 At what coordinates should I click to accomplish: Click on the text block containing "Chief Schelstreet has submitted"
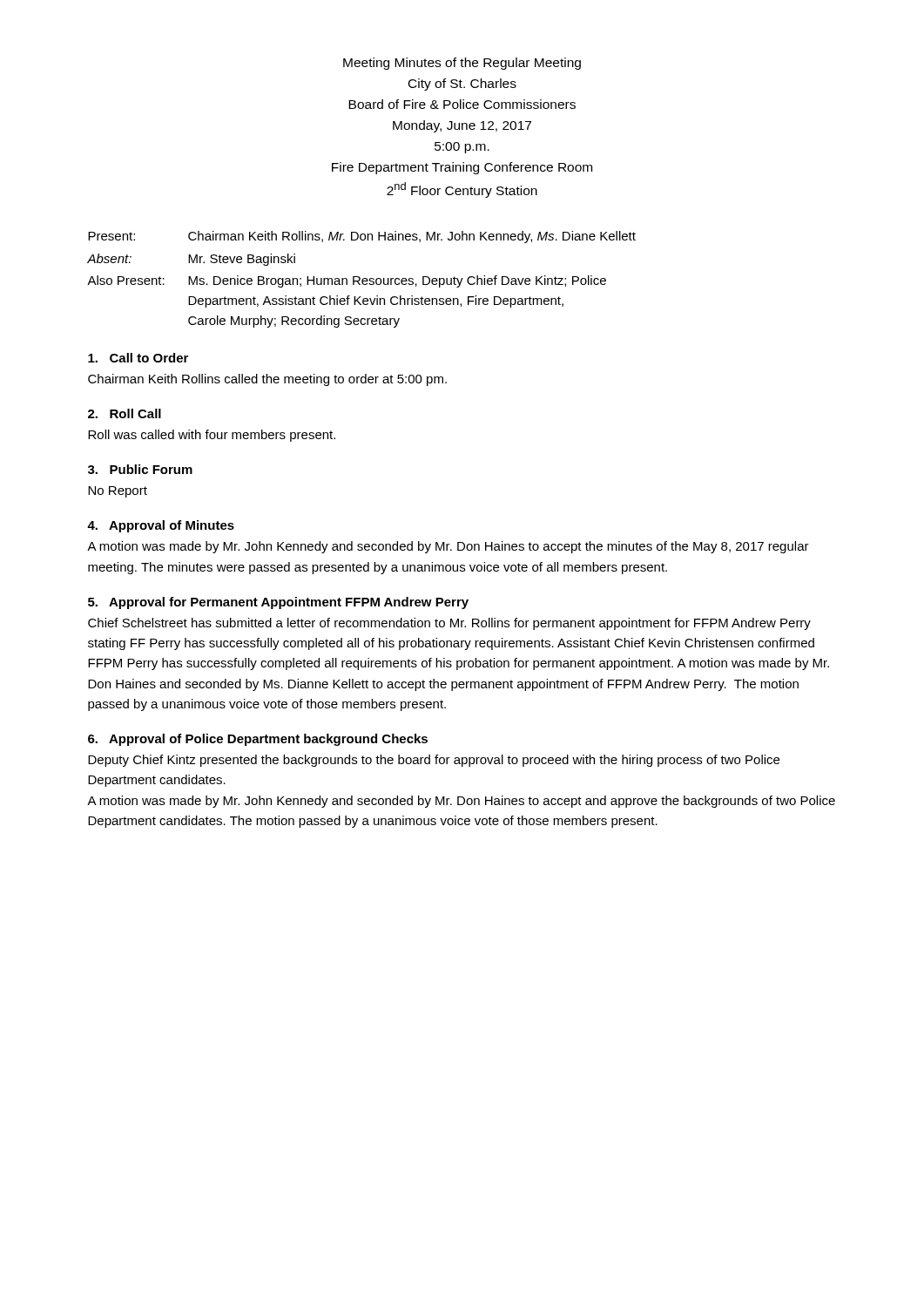click(459, 663)
